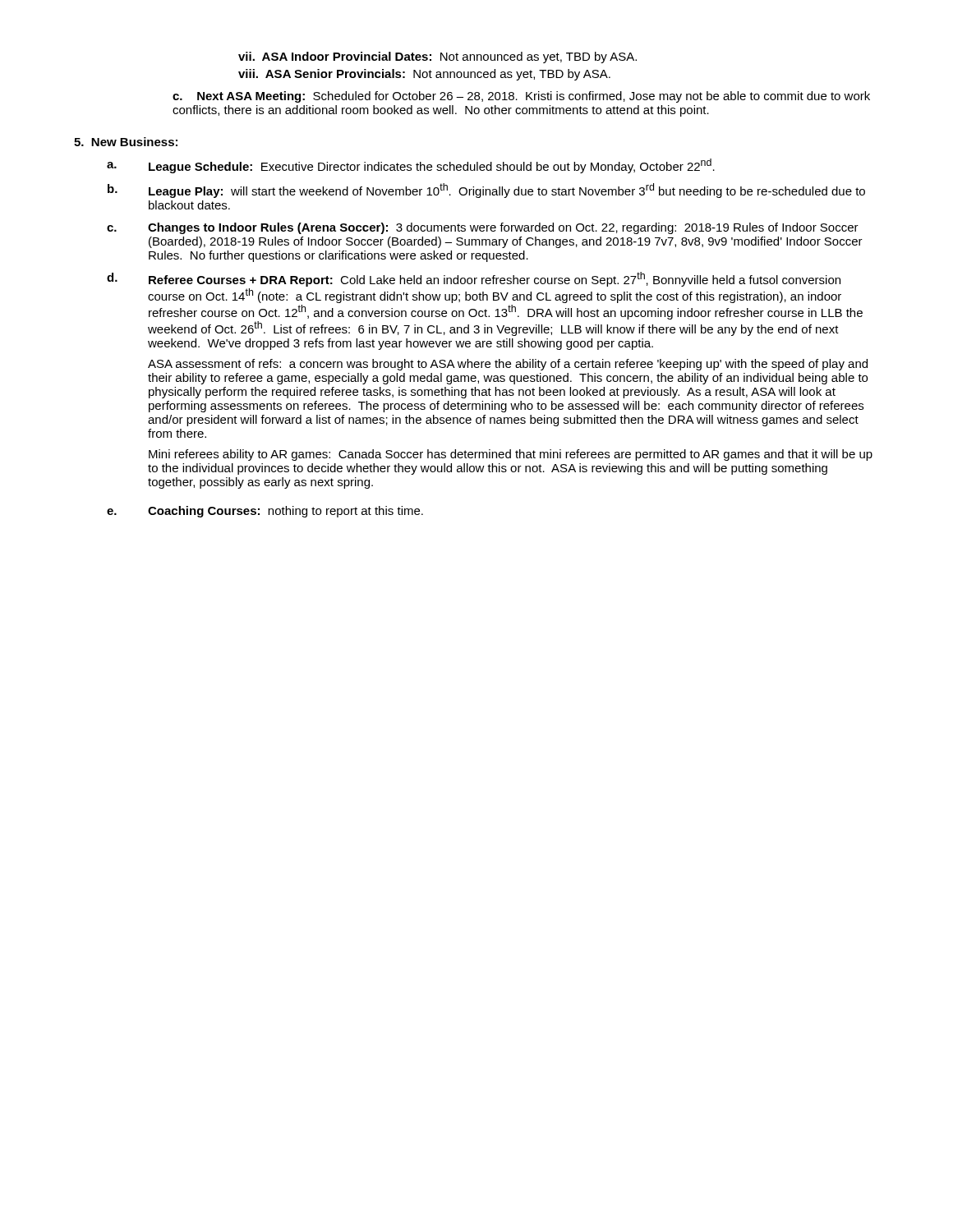Where is the passage that starts "viii. ASA Senior Provincials: Not announced"?
The width and height of the screenshot is (953, 1232).
point(425,73)
